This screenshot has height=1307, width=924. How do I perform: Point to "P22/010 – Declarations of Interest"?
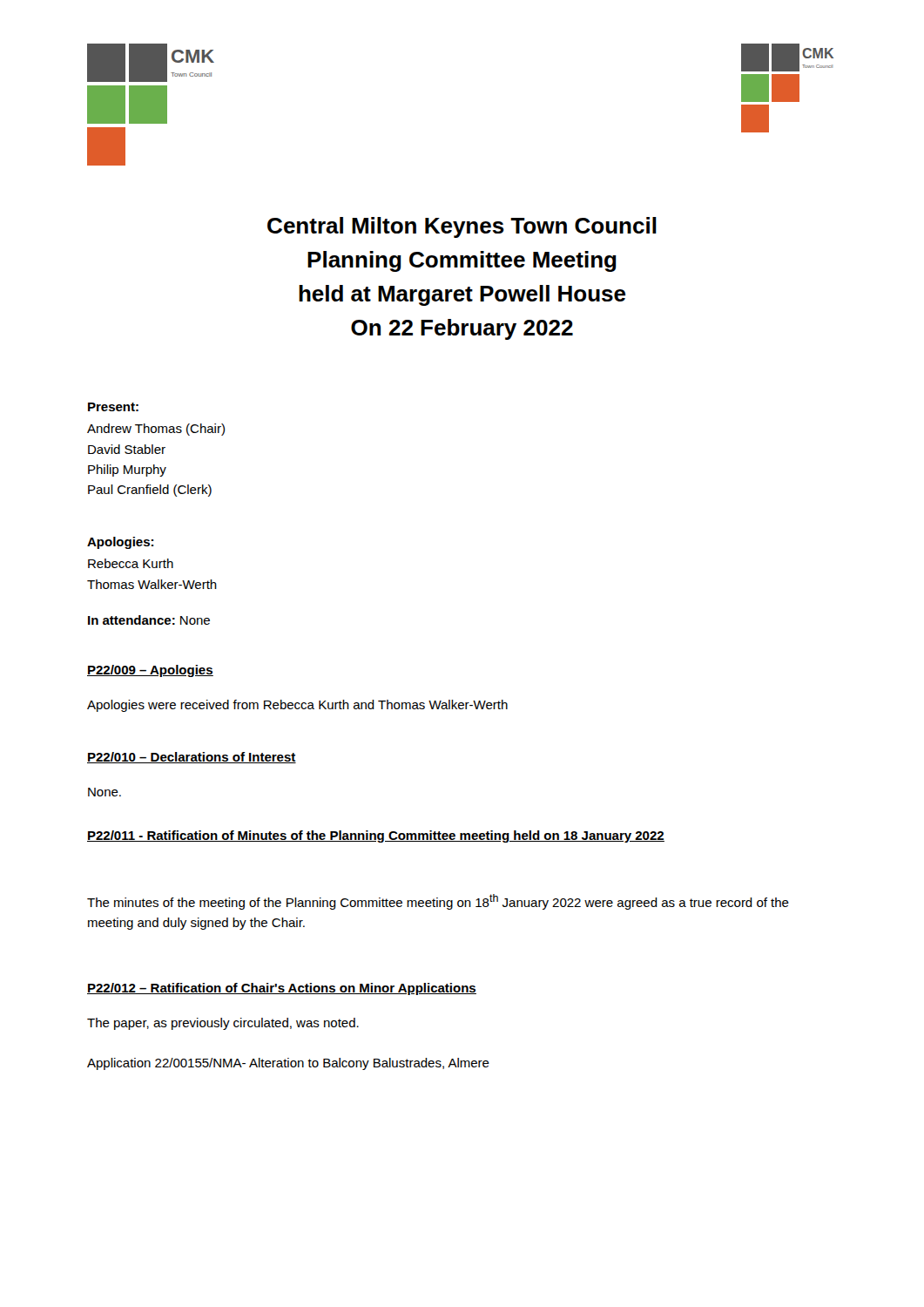pyautogui.click(x=191, y=757)
